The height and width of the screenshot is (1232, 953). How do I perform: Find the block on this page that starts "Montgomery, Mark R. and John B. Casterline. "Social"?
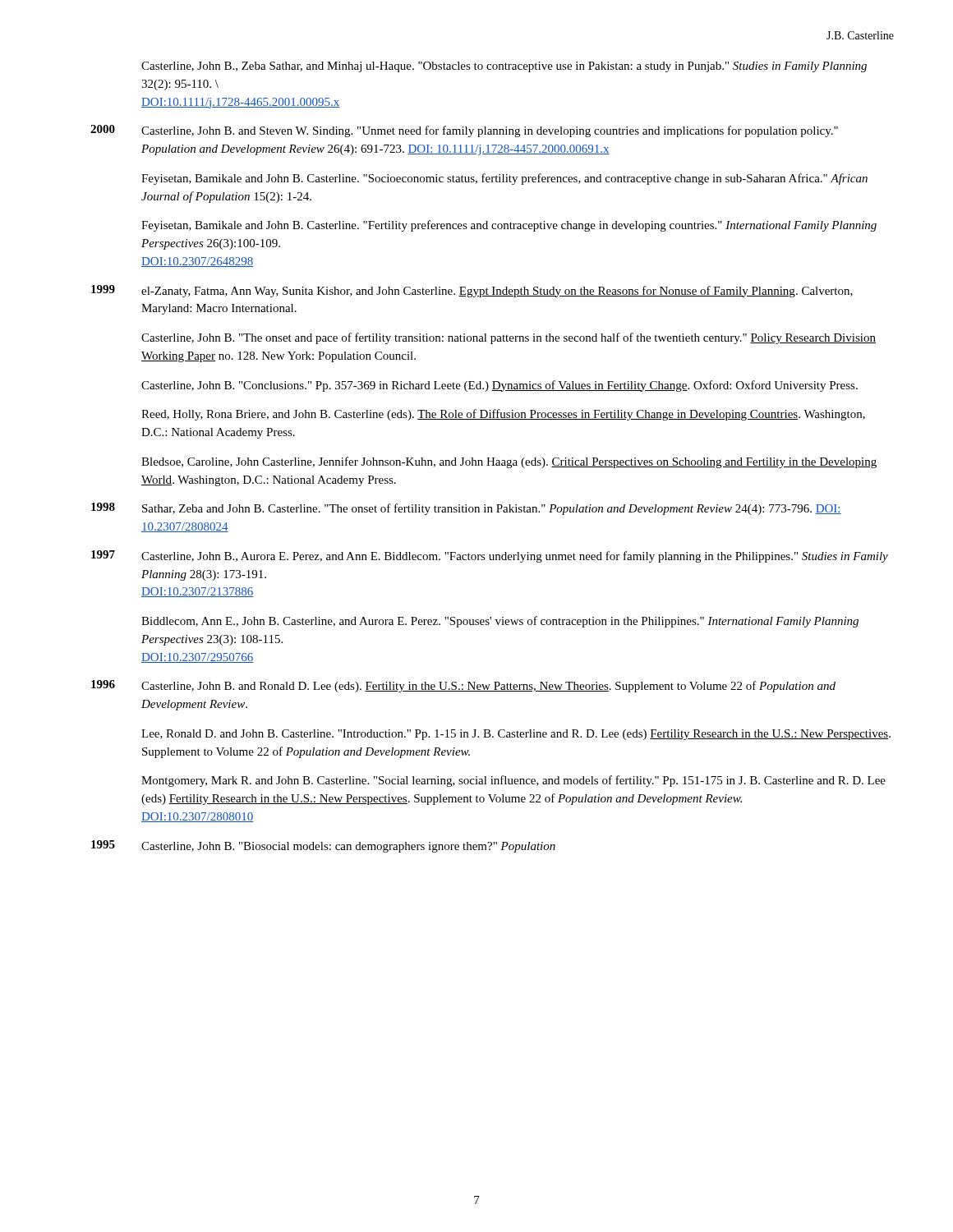pos(513,798)
